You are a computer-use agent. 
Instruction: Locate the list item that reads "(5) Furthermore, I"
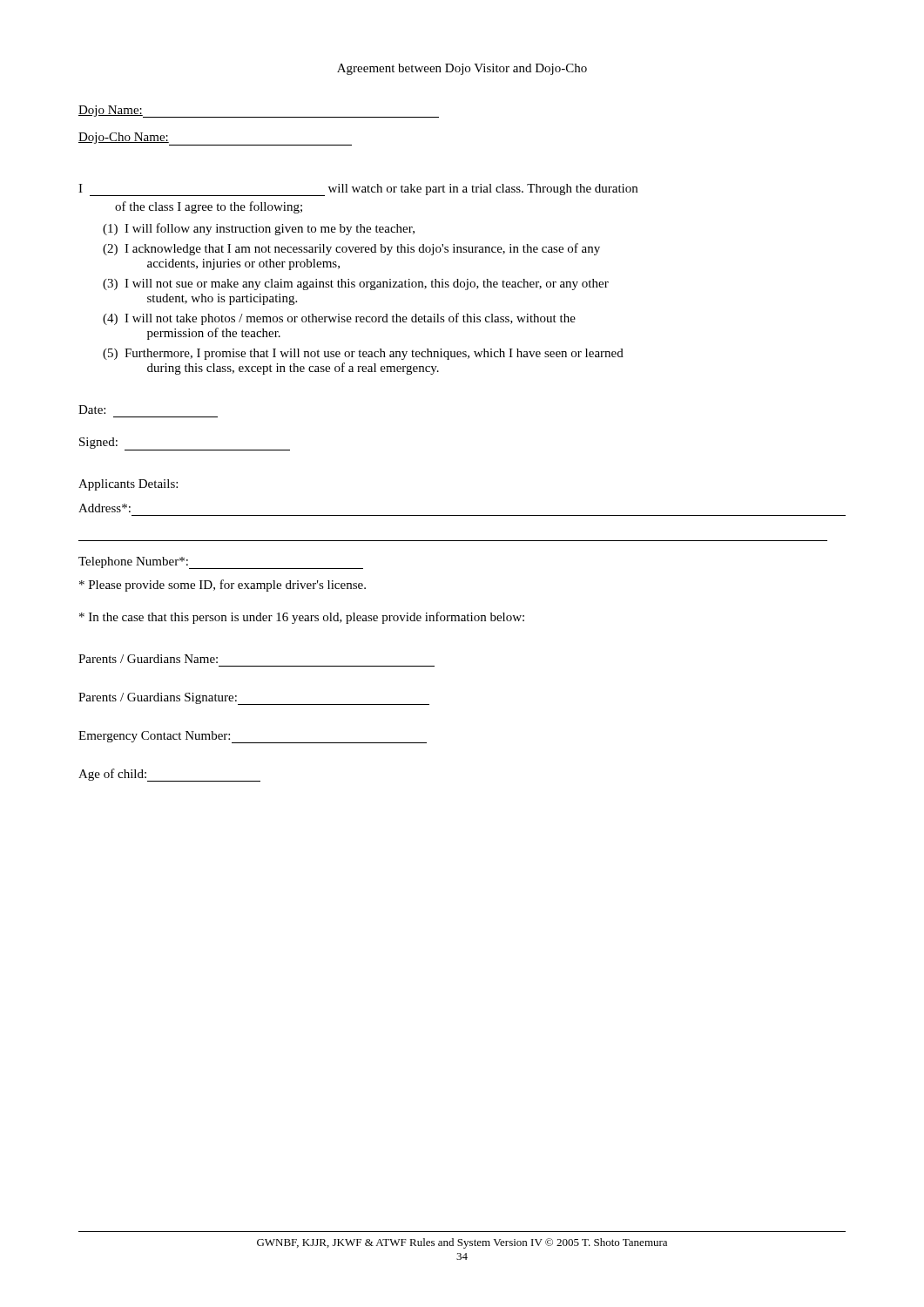[363, 360]
